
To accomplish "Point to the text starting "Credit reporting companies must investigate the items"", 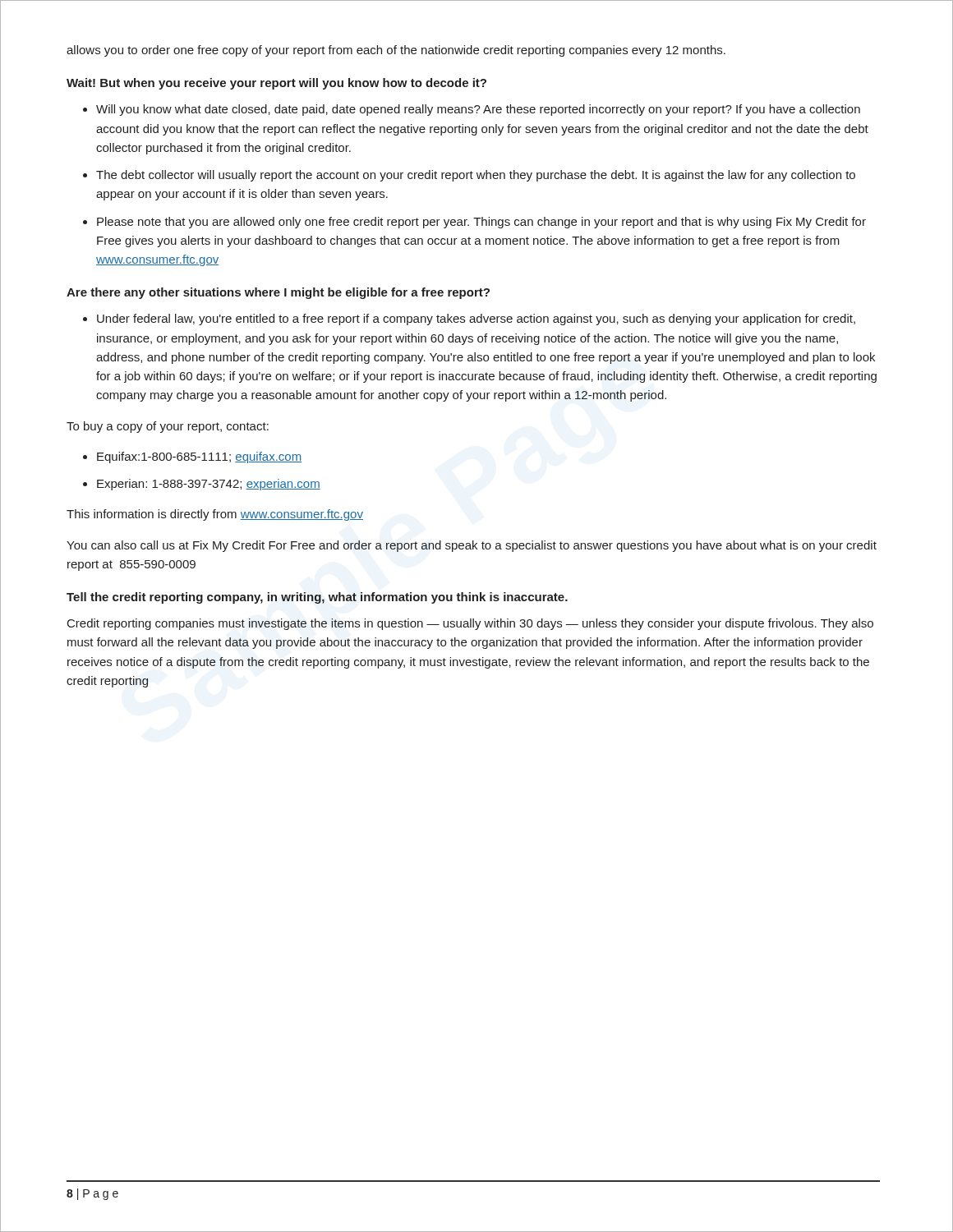I will point(472,652).
